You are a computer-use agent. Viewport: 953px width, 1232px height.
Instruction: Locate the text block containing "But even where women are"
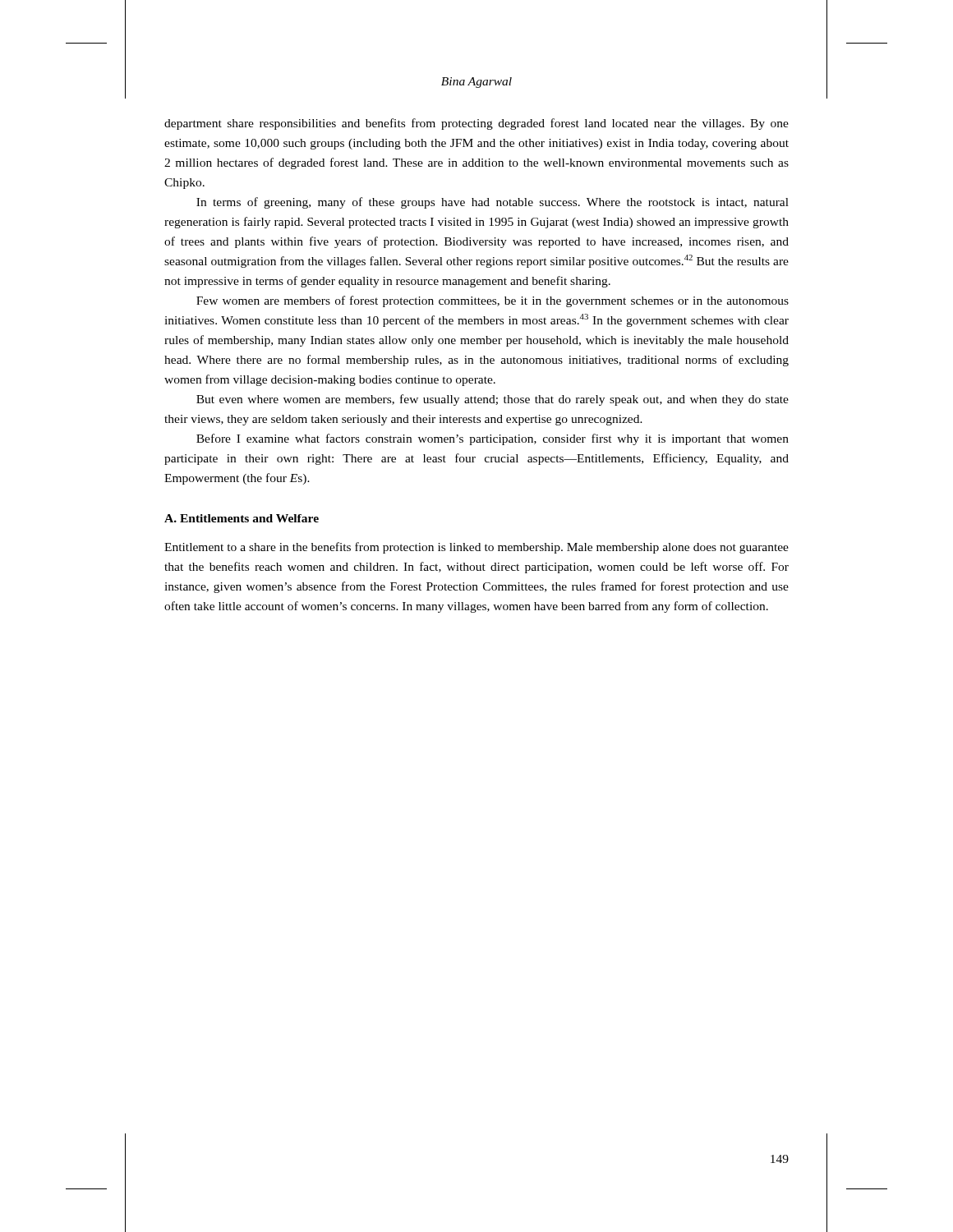pos(476,409)
